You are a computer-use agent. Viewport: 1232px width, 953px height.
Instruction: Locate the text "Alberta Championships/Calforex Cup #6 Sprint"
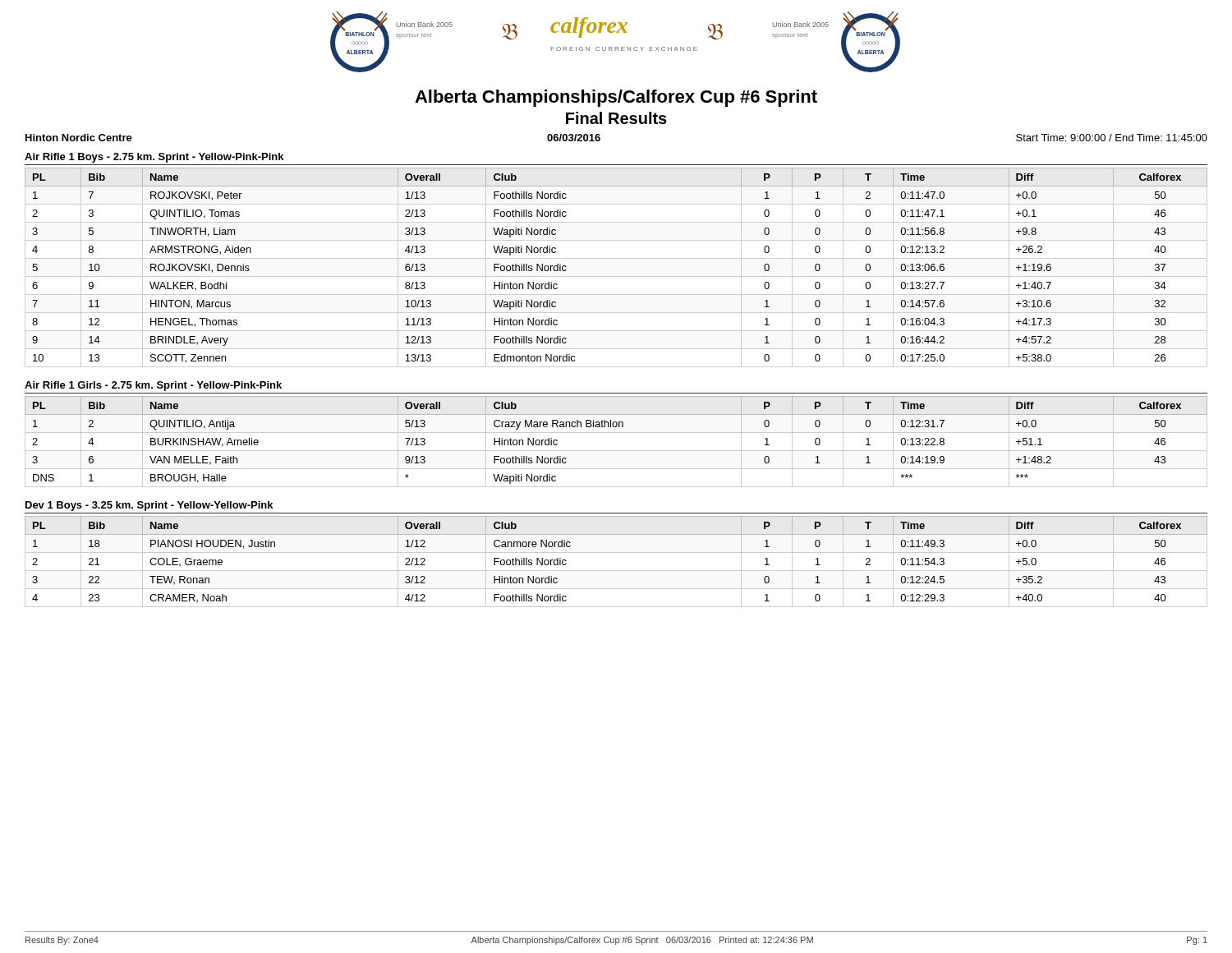click(616, 97)
